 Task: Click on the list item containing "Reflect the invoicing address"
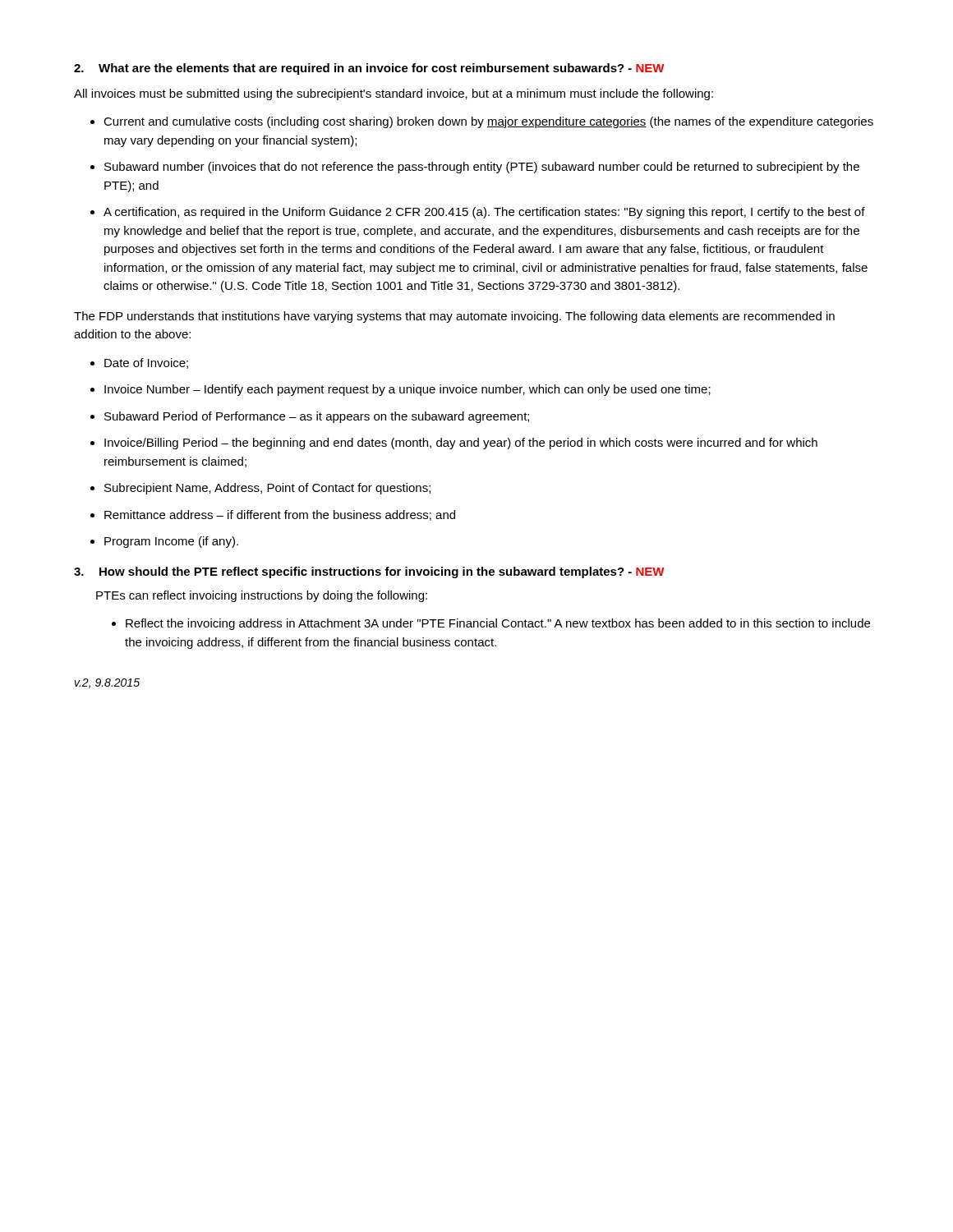tap(498, 632)
